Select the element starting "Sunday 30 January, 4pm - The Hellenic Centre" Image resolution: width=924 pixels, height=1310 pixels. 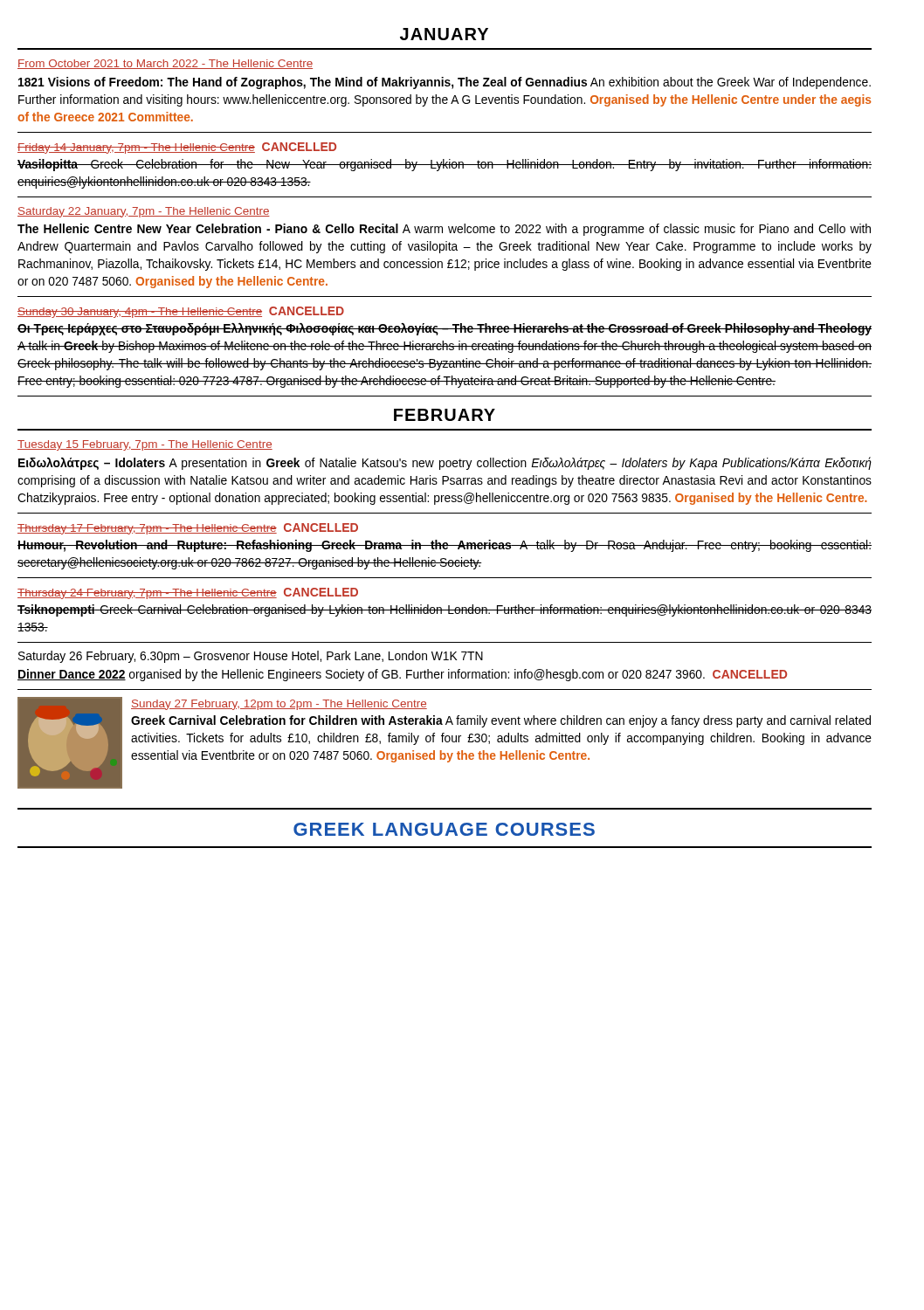pos(445,346)
